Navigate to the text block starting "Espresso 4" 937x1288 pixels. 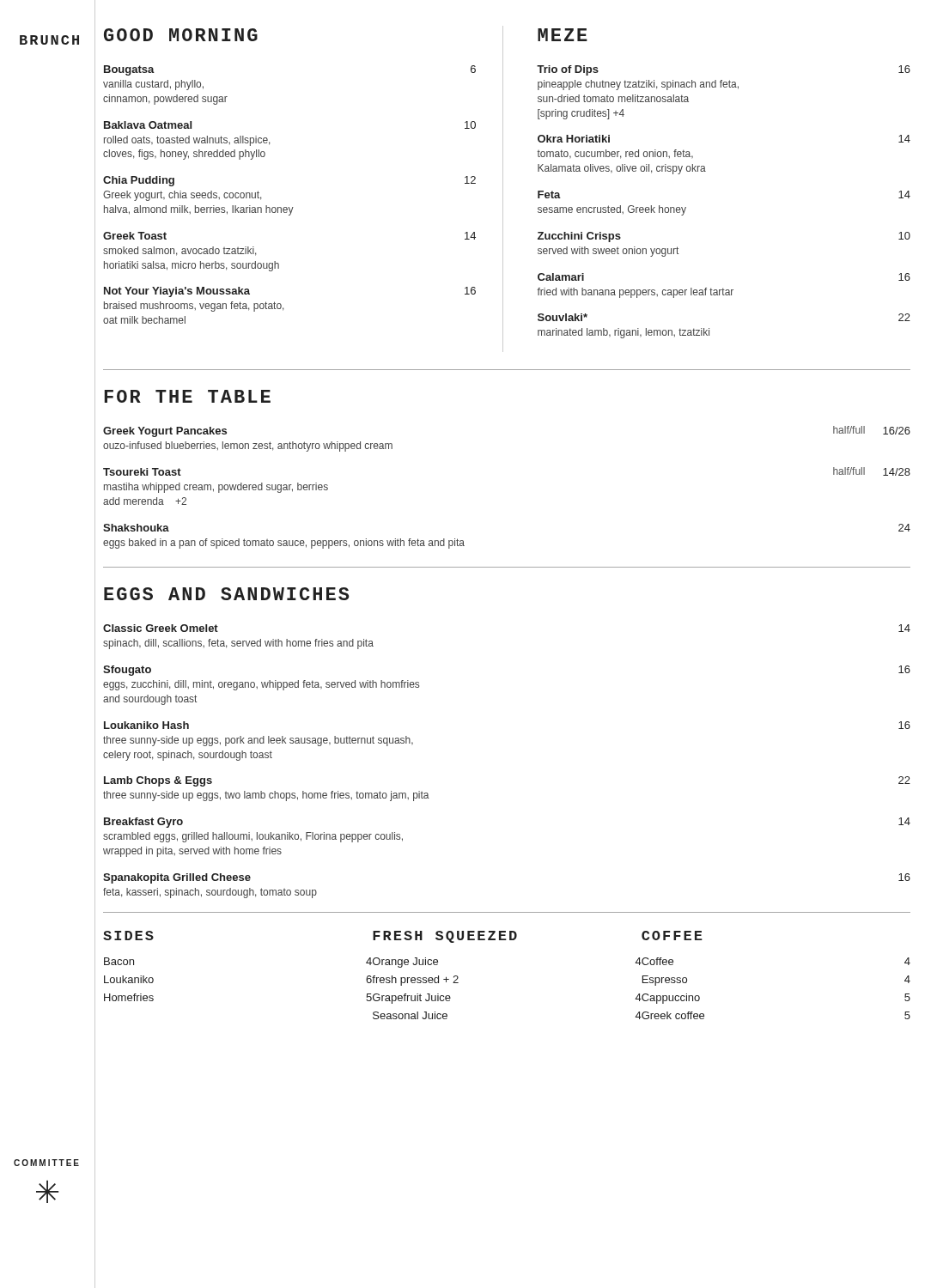(x=662, y=980)
